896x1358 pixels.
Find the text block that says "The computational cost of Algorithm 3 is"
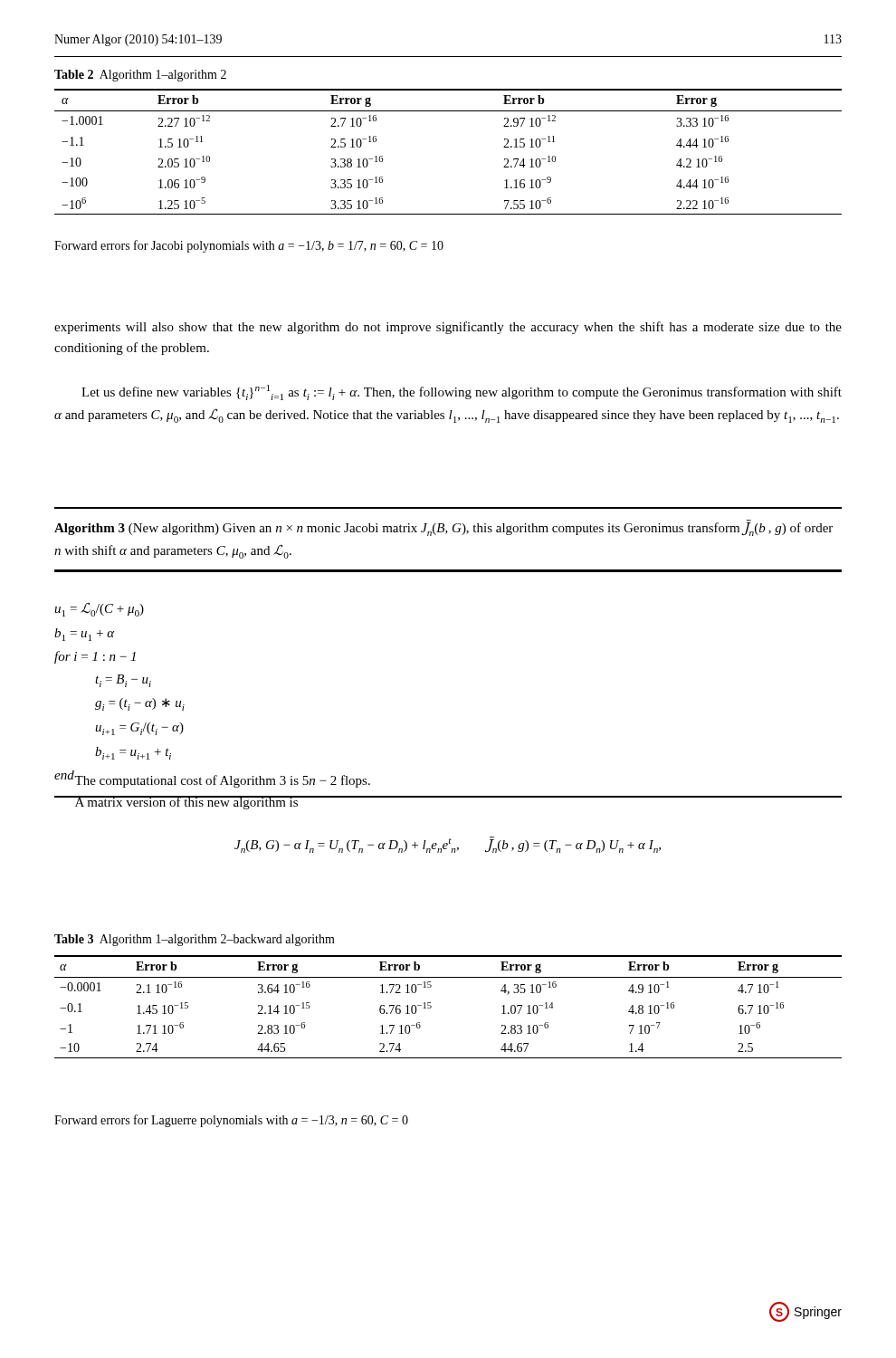223,791
